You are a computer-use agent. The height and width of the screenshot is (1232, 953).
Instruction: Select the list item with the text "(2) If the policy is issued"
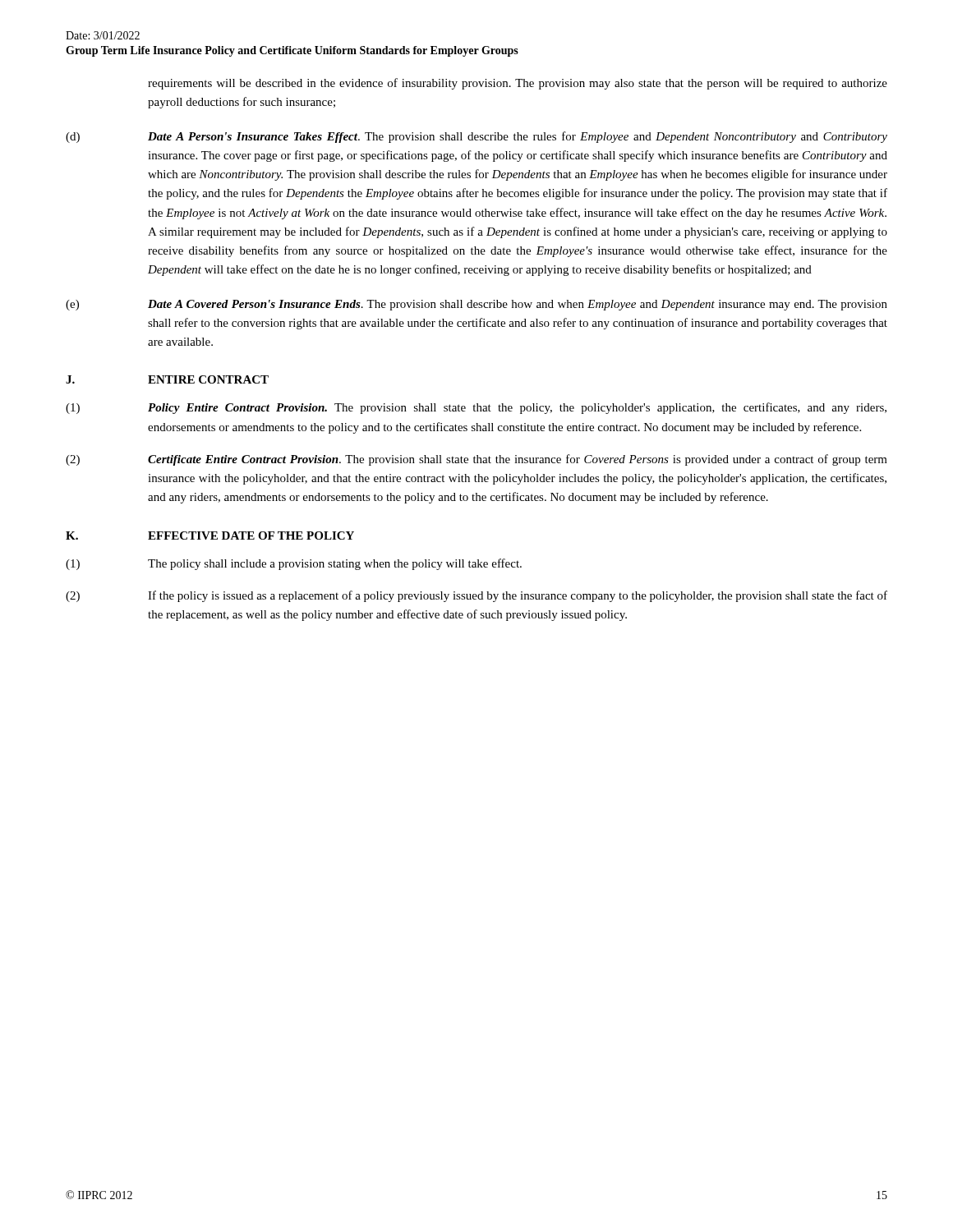click(x=476, y=605)
